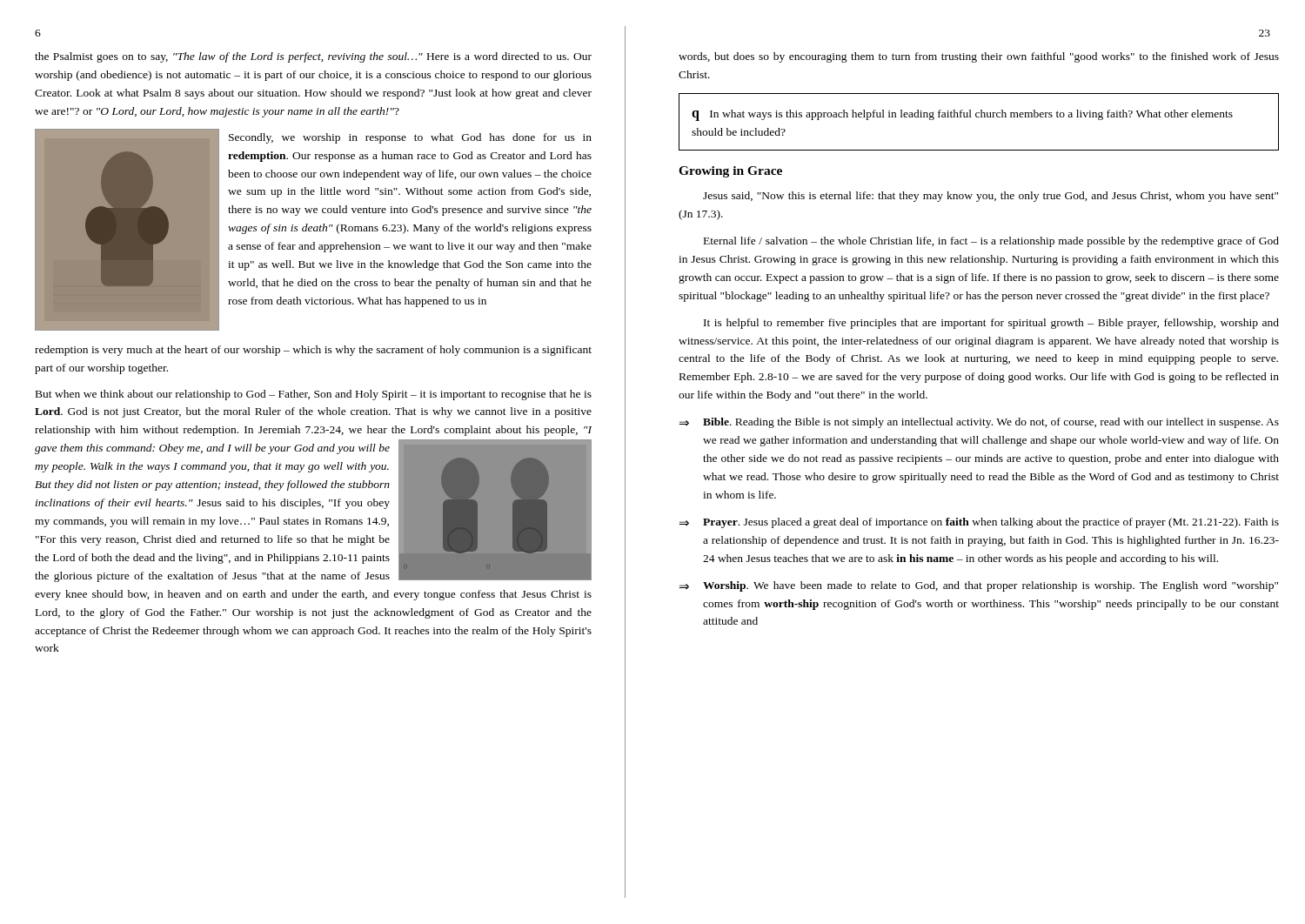Select the text block that reads "Eternal life / salvation – the whole Christian"
The image size is (1305, 924).
click(x=979, y=268)
